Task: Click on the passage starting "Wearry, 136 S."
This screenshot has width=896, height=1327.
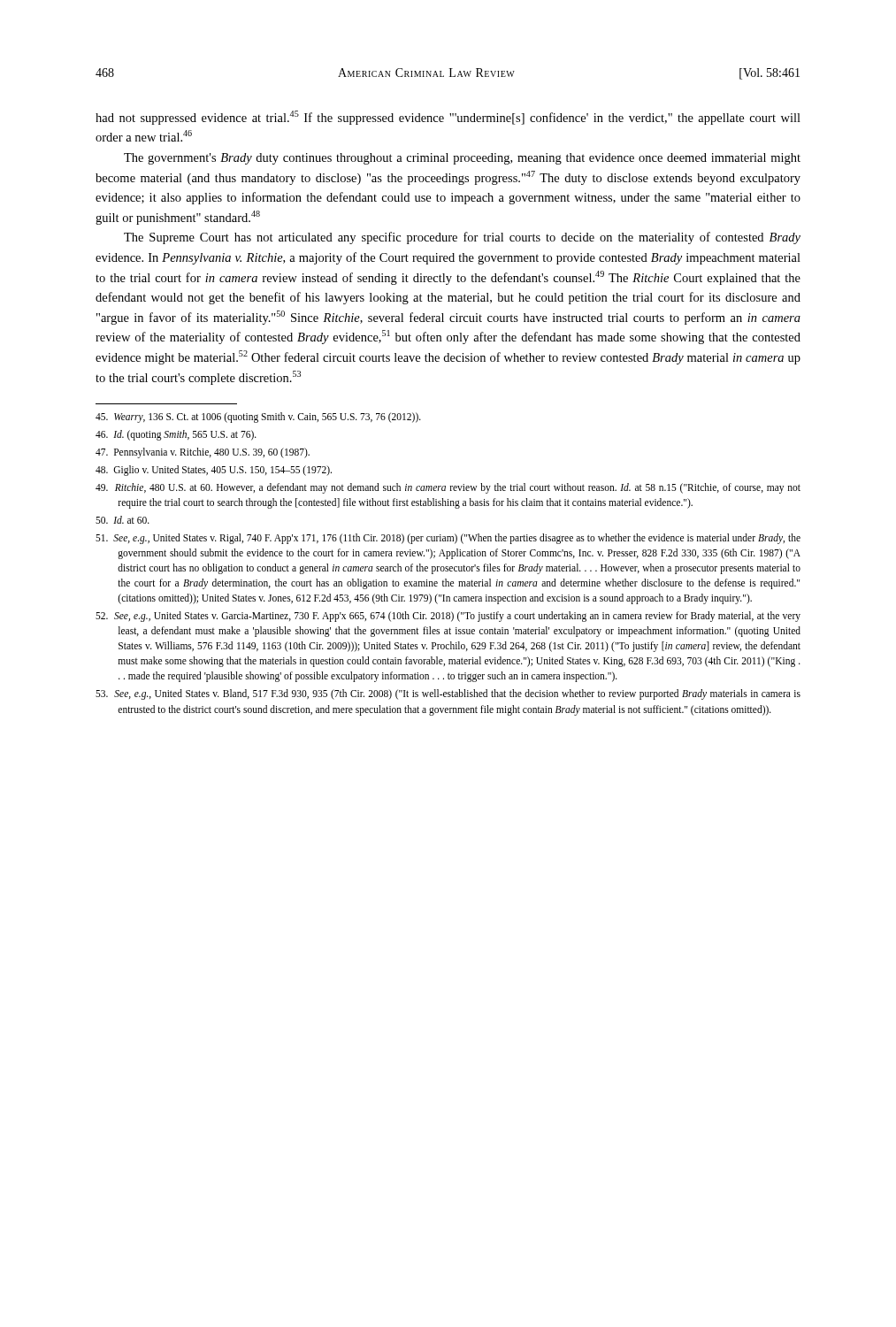Action: coord(258,417)
